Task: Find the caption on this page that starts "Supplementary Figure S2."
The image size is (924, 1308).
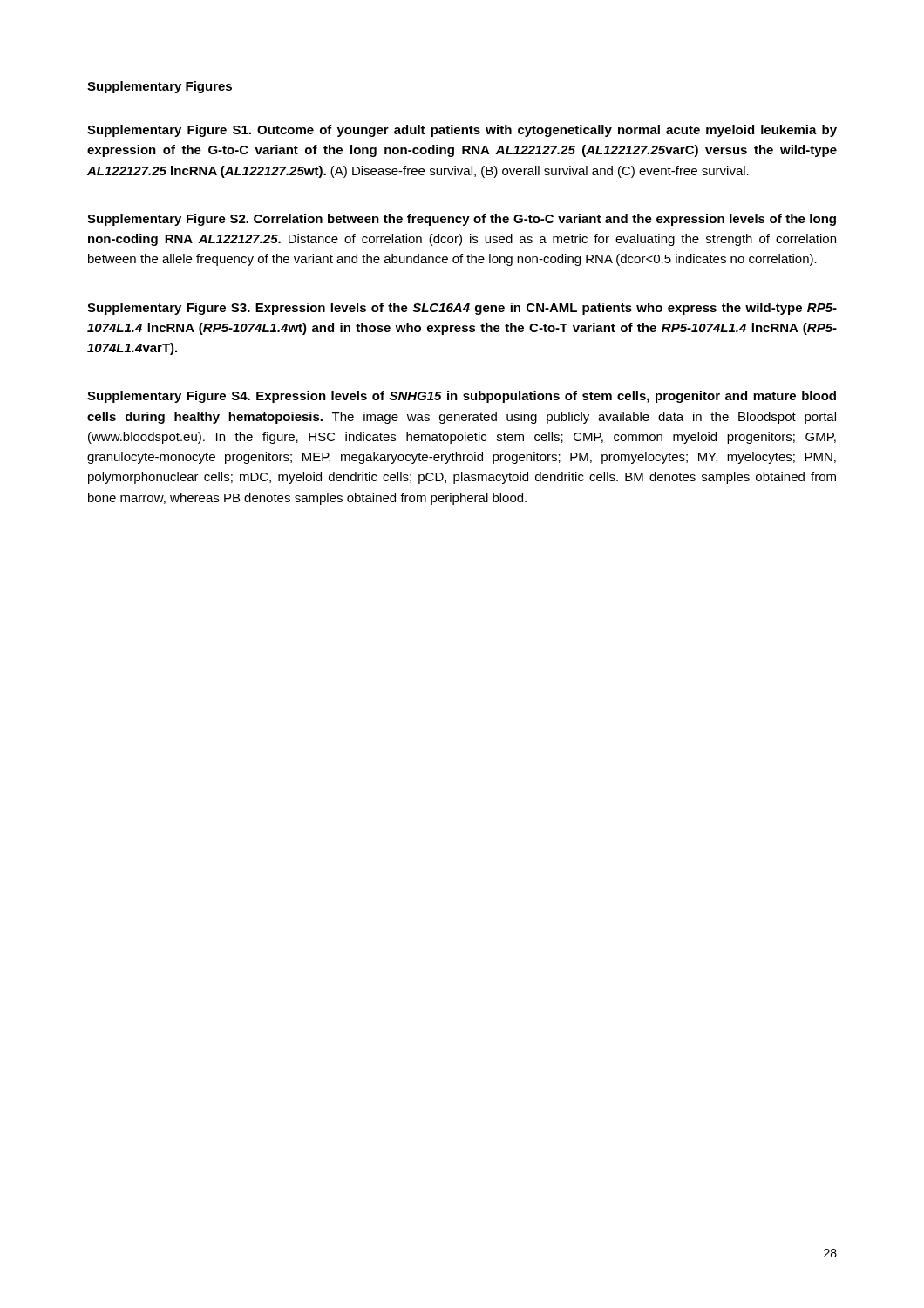Action: 462,239
